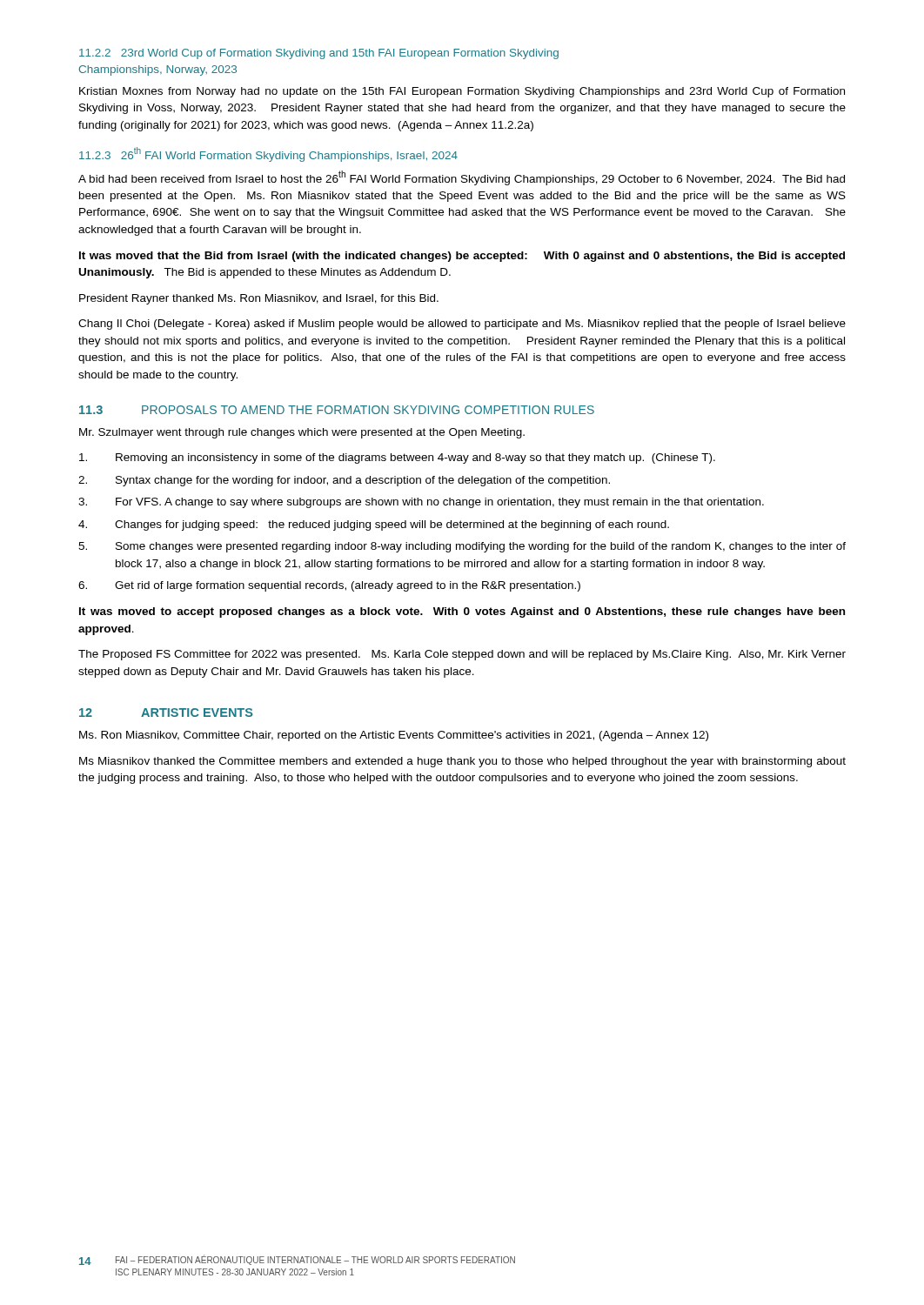Point to the element starting "12 ARTISTIC EVENTS"
924x1305 pixels.
(x=166, y=713)
